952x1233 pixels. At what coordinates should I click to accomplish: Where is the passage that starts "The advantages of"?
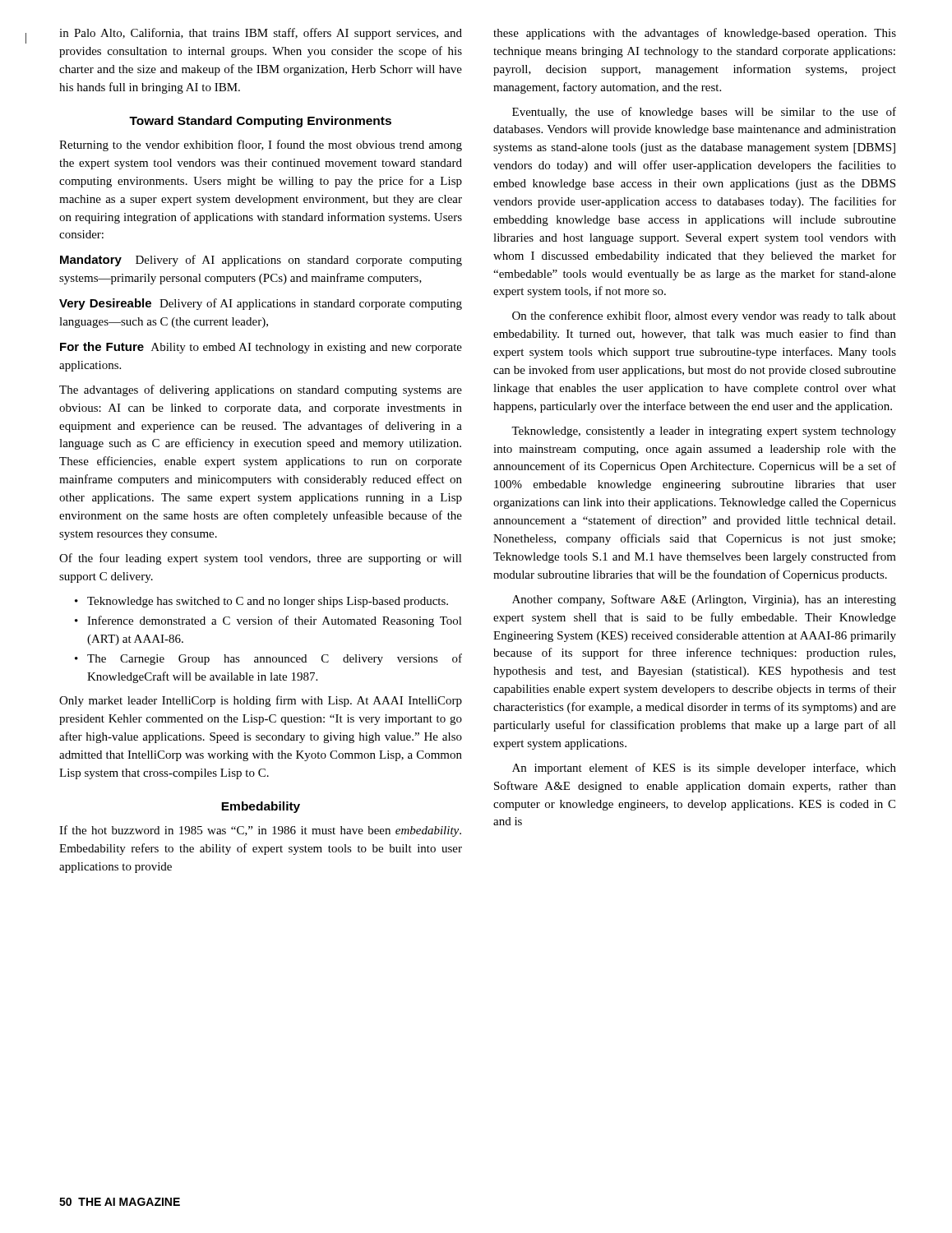[x=261, y=462]
